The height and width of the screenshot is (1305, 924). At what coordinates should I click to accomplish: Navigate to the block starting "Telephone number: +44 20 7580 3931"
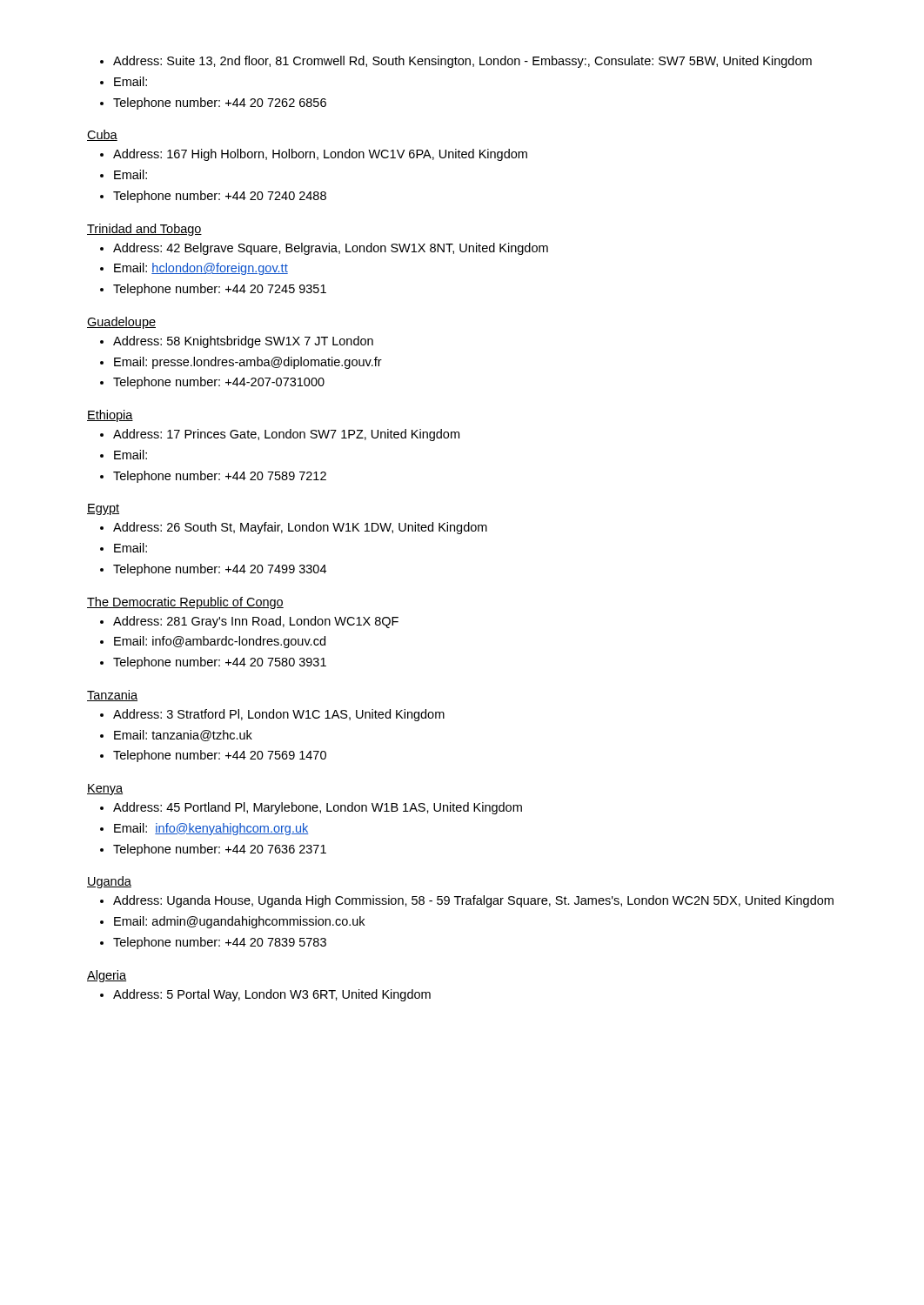click(x=220, y=662)
